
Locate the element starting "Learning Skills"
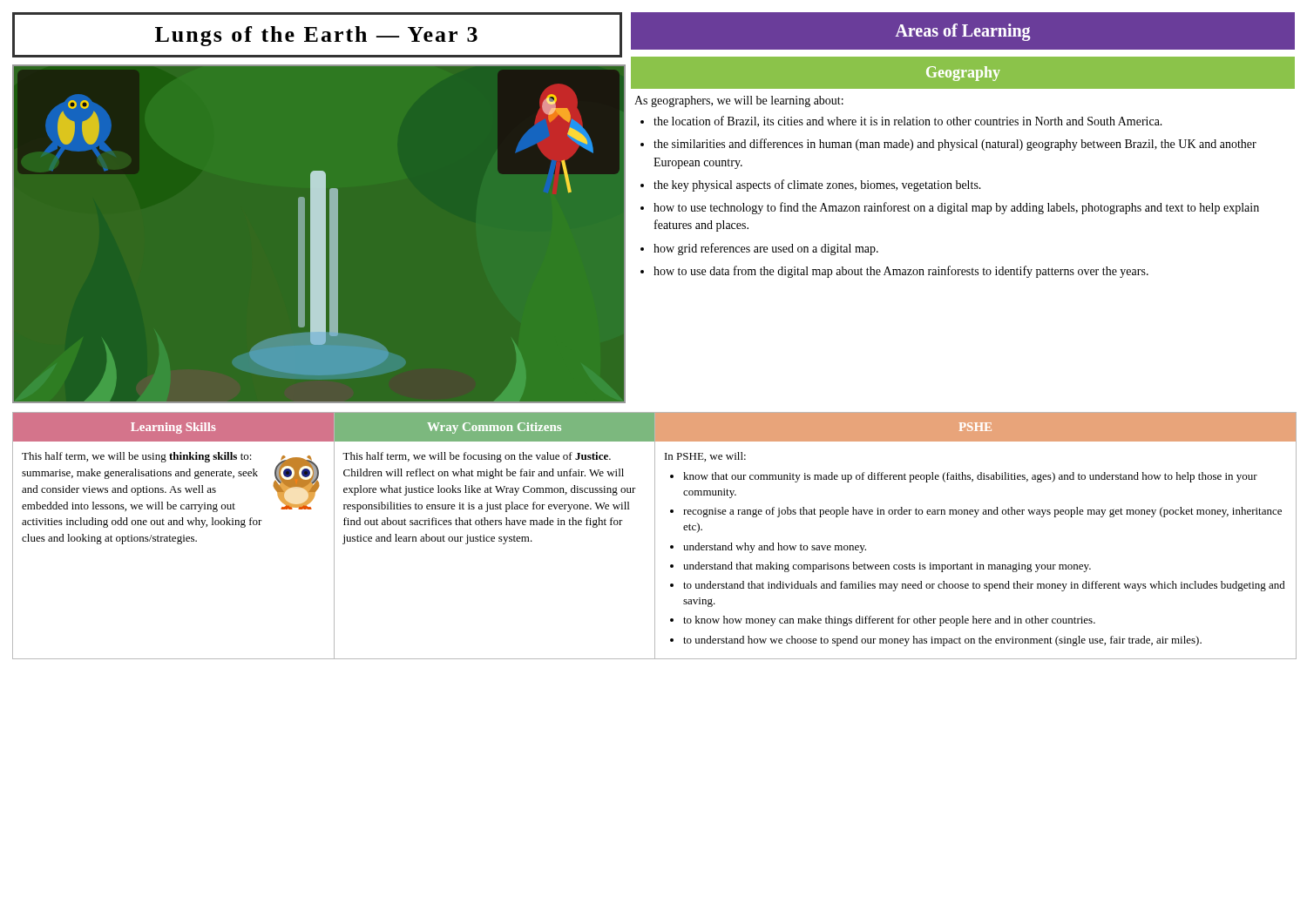(173, 427)
